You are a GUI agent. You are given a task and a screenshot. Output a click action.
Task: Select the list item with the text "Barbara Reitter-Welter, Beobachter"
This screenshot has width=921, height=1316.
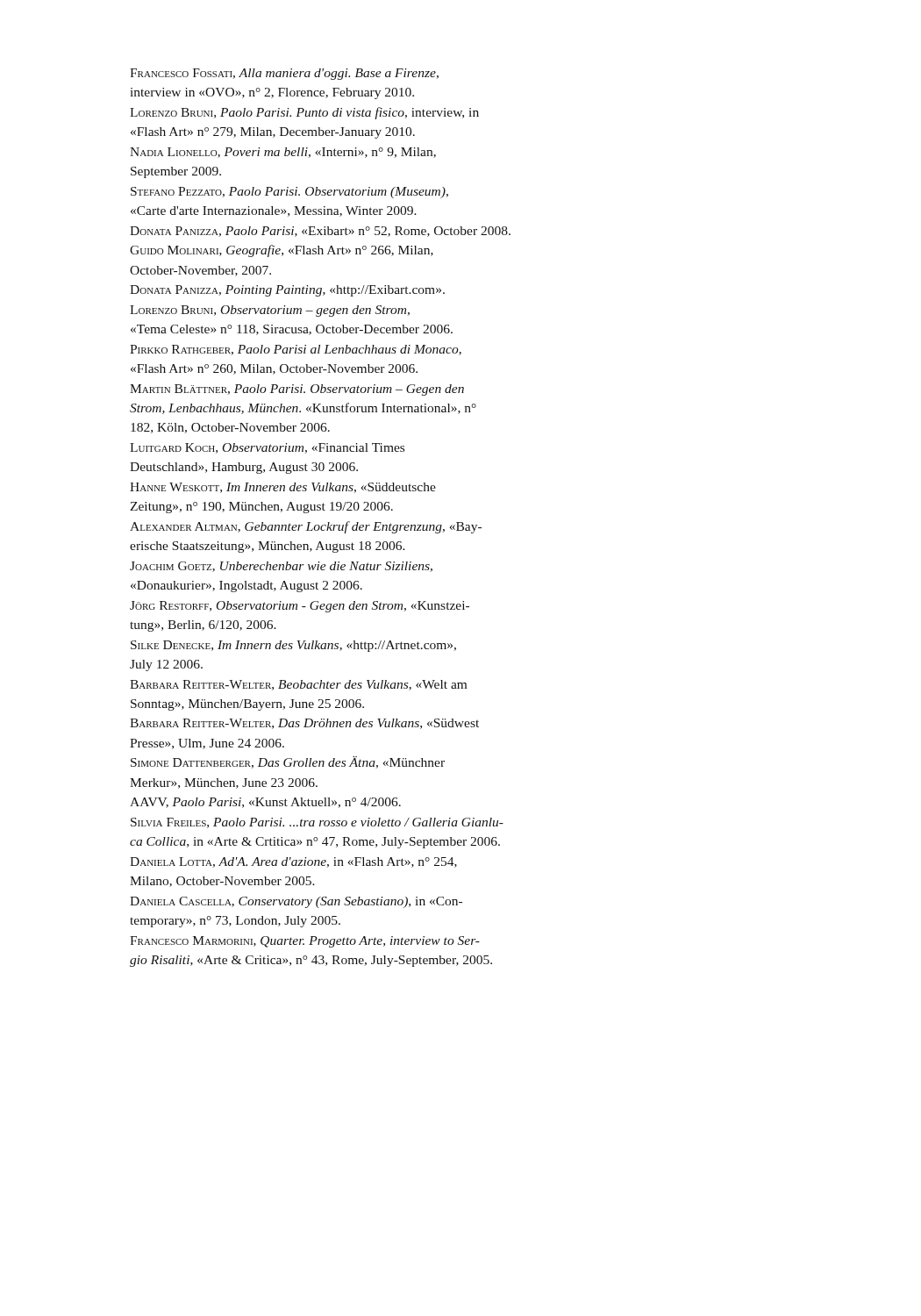pos(299,693)
